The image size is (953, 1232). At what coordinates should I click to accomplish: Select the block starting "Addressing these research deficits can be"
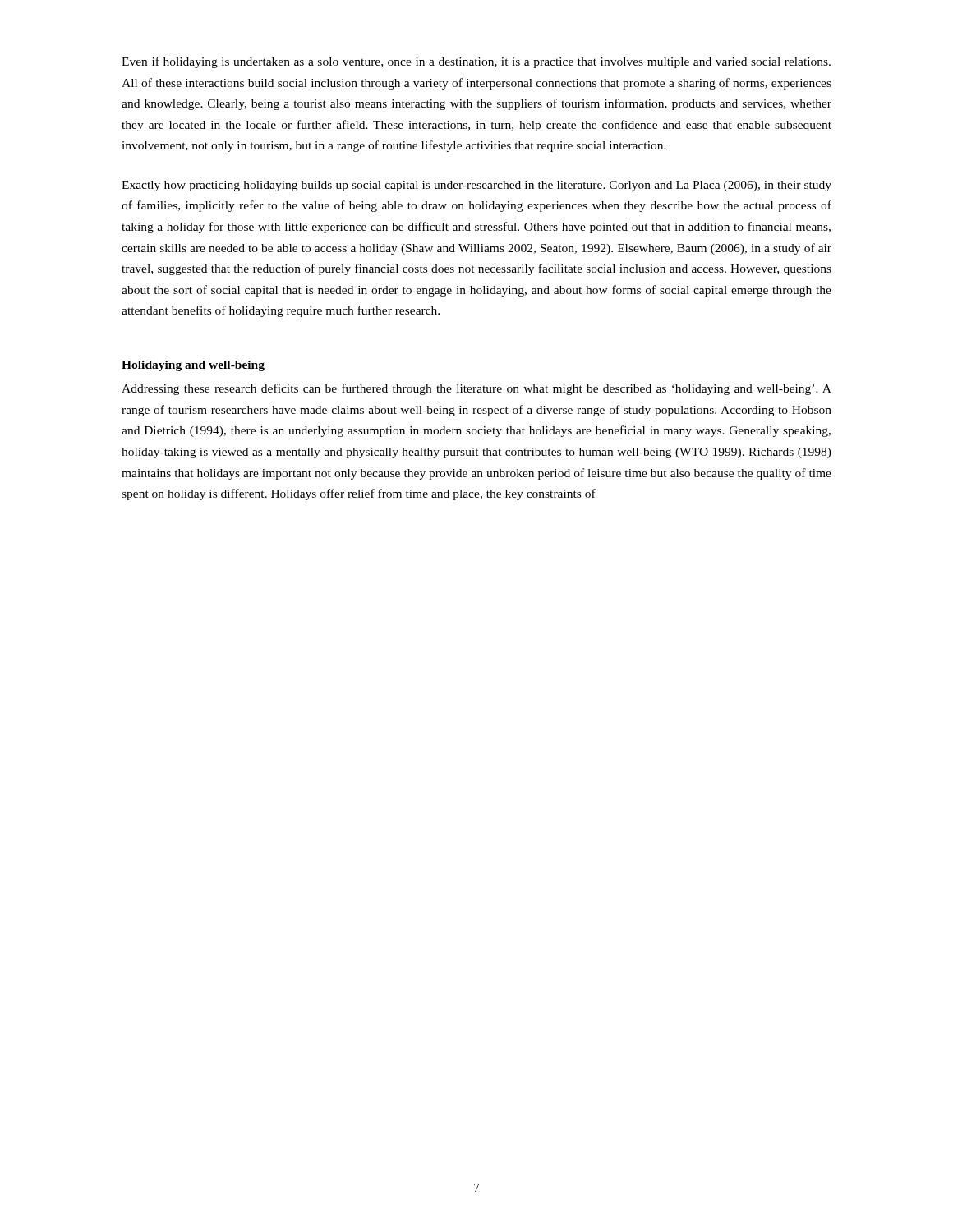(476, 441)
